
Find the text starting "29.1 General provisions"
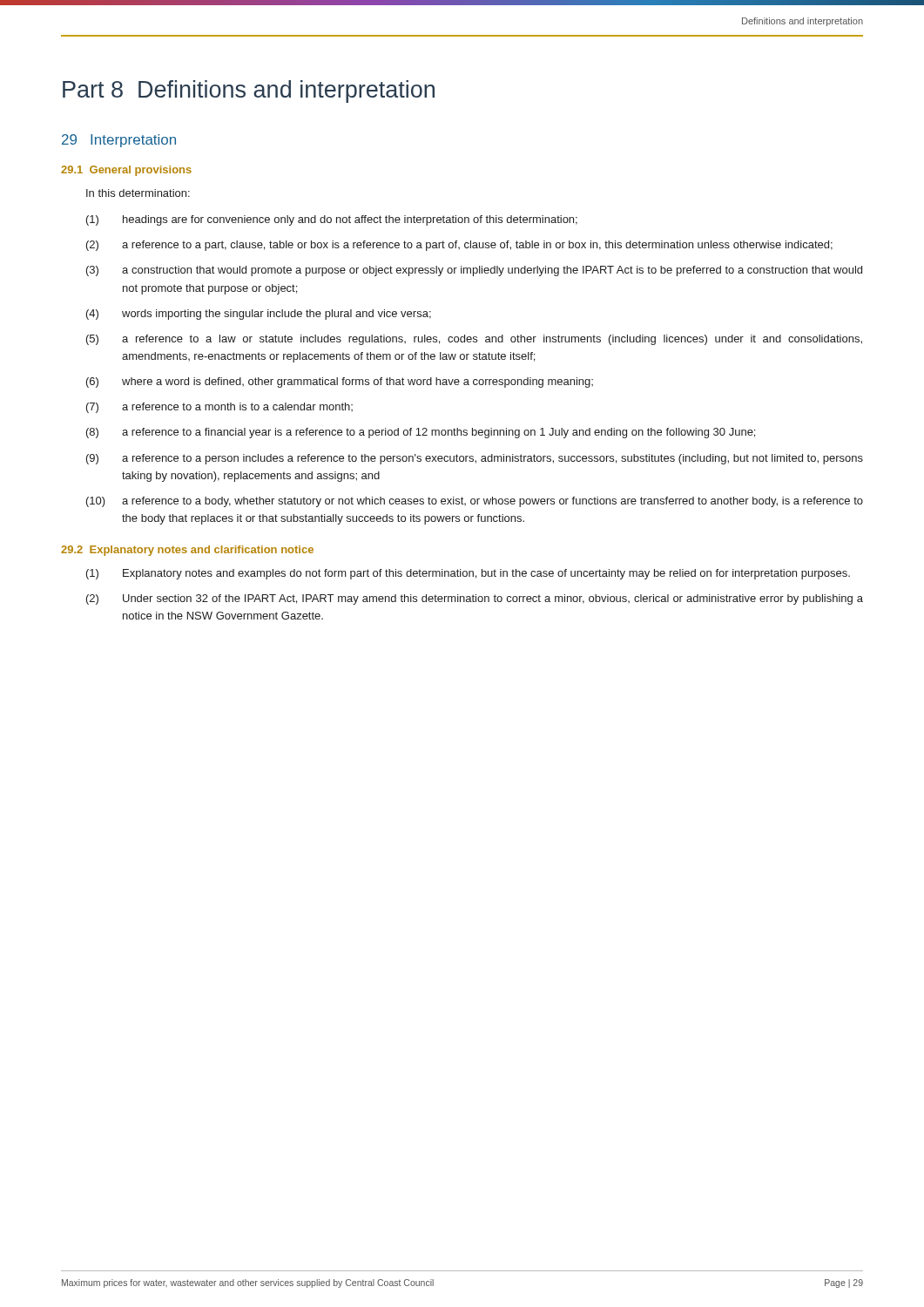126,170
